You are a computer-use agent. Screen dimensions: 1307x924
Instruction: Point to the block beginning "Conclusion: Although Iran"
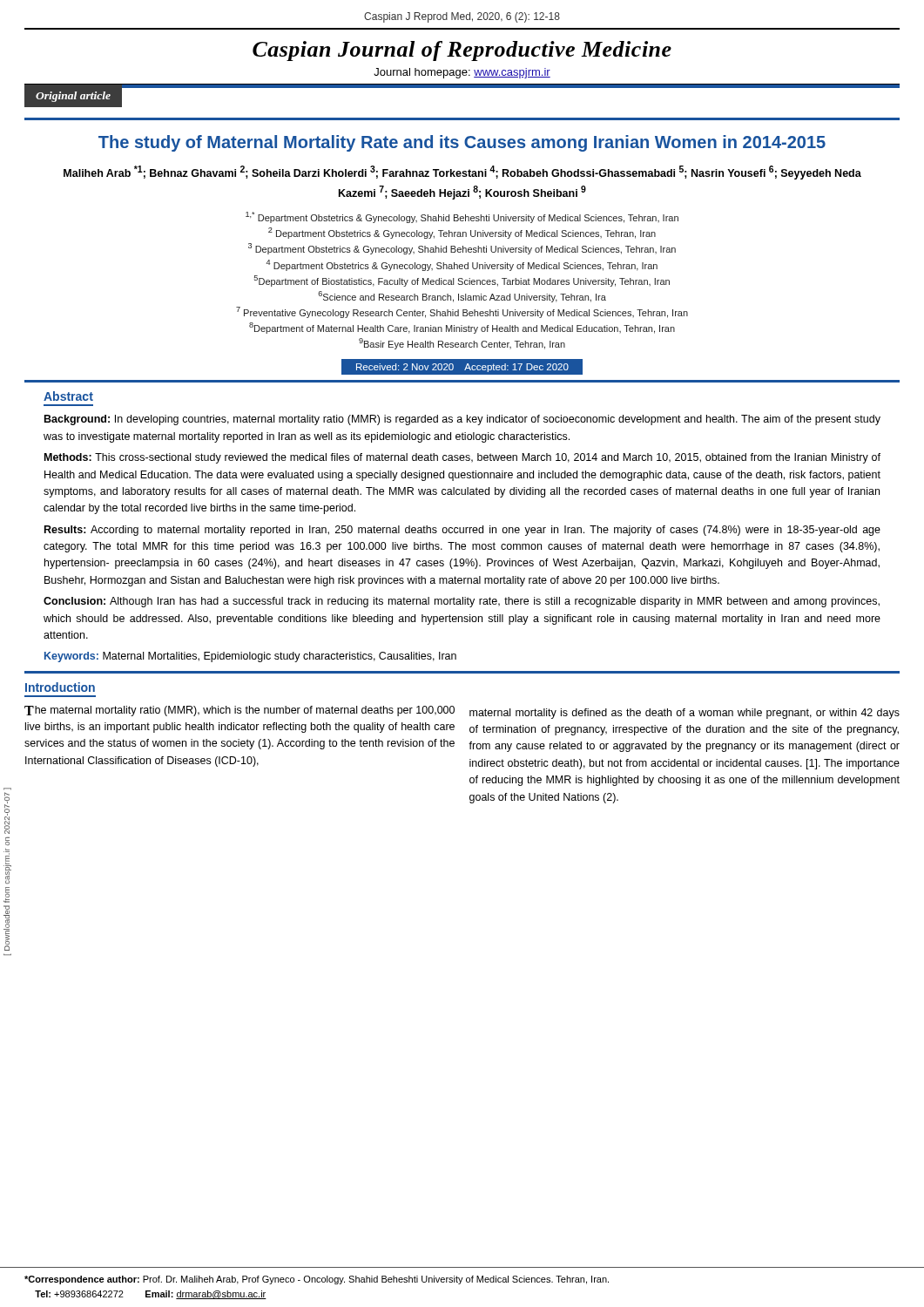point(462,618)
